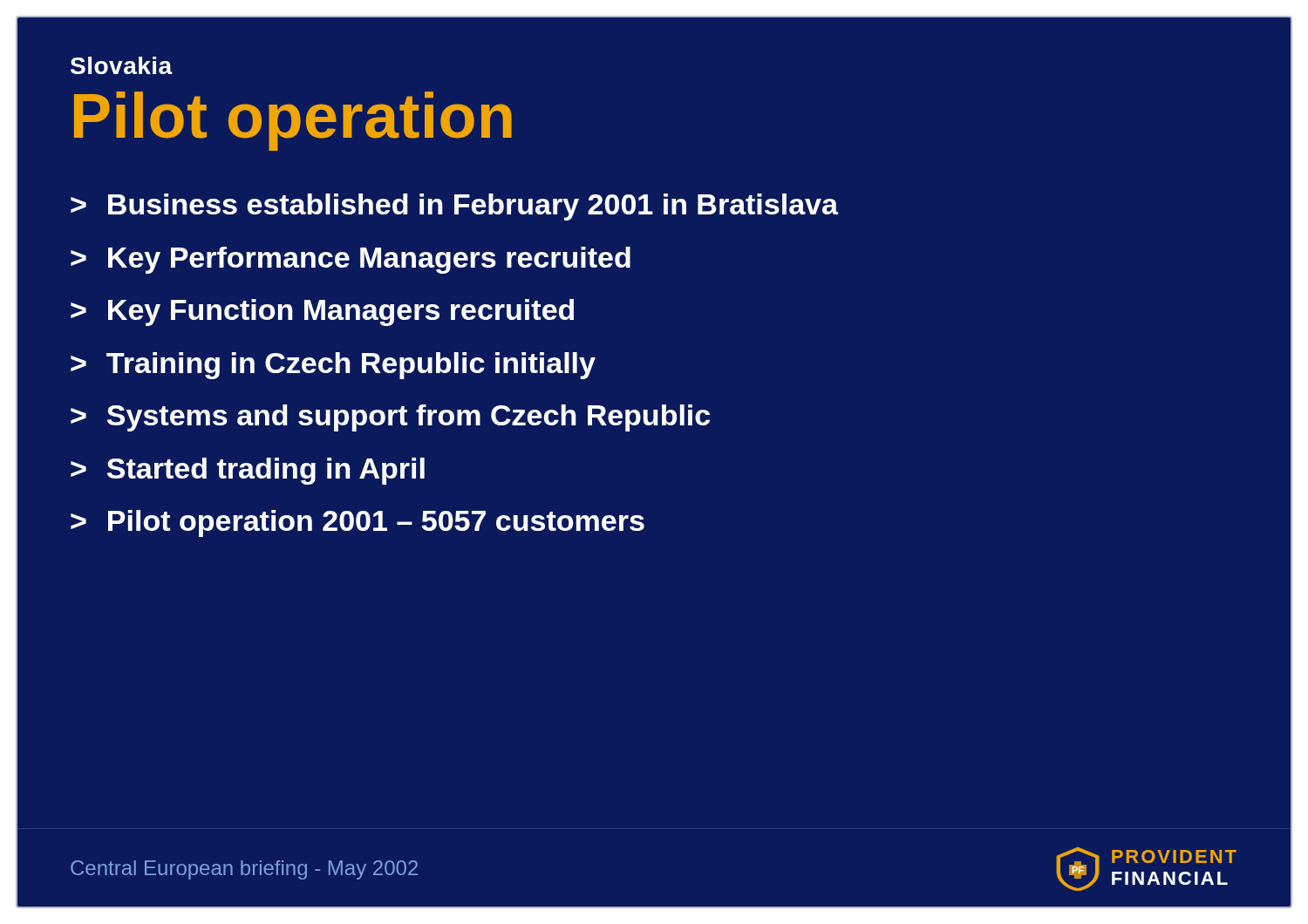Locate the text ">Pilot operation 2001 – 5057 customers"

coord(357,521)
